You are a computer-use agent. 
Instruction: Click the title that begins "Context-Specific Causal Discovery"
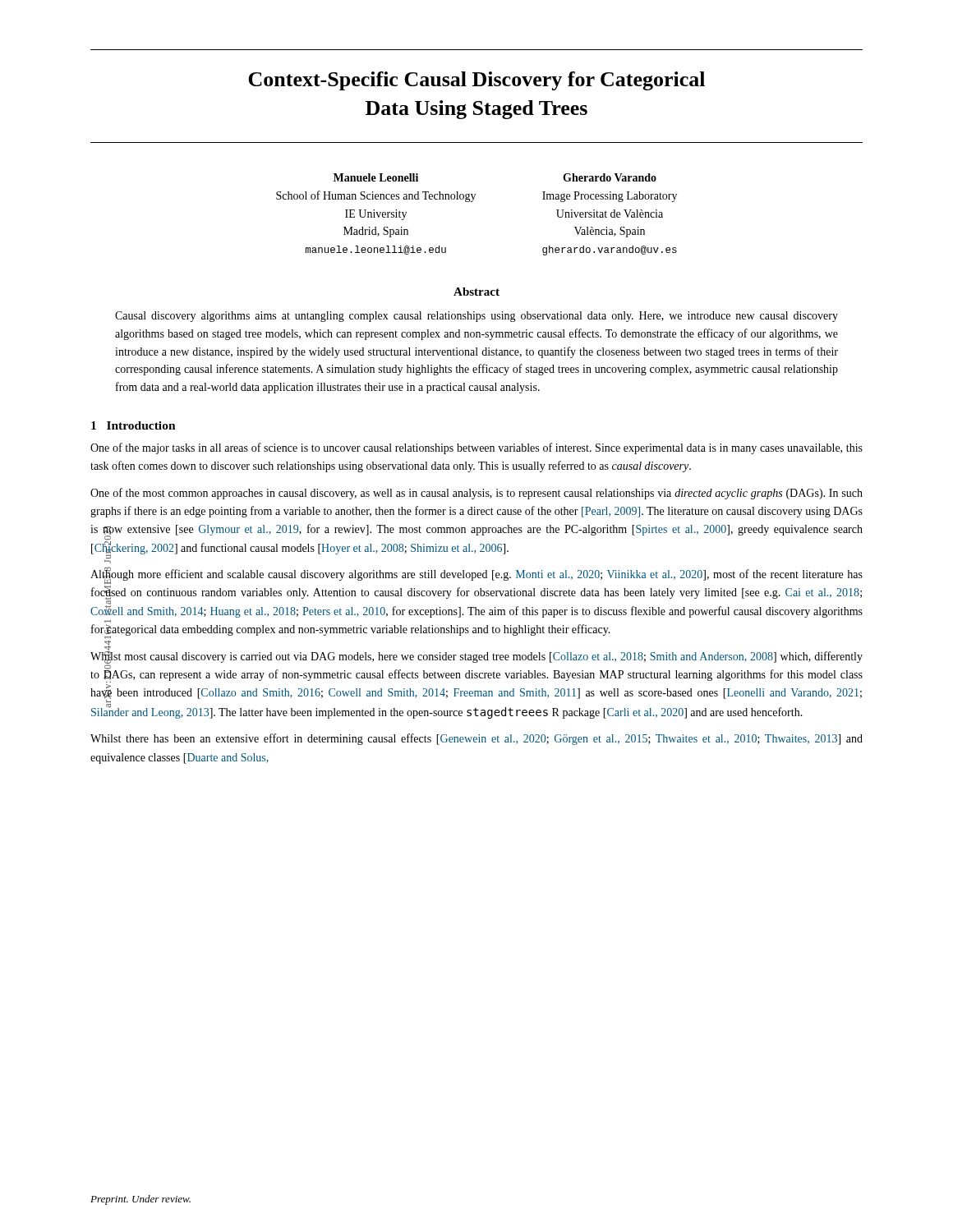476,94
